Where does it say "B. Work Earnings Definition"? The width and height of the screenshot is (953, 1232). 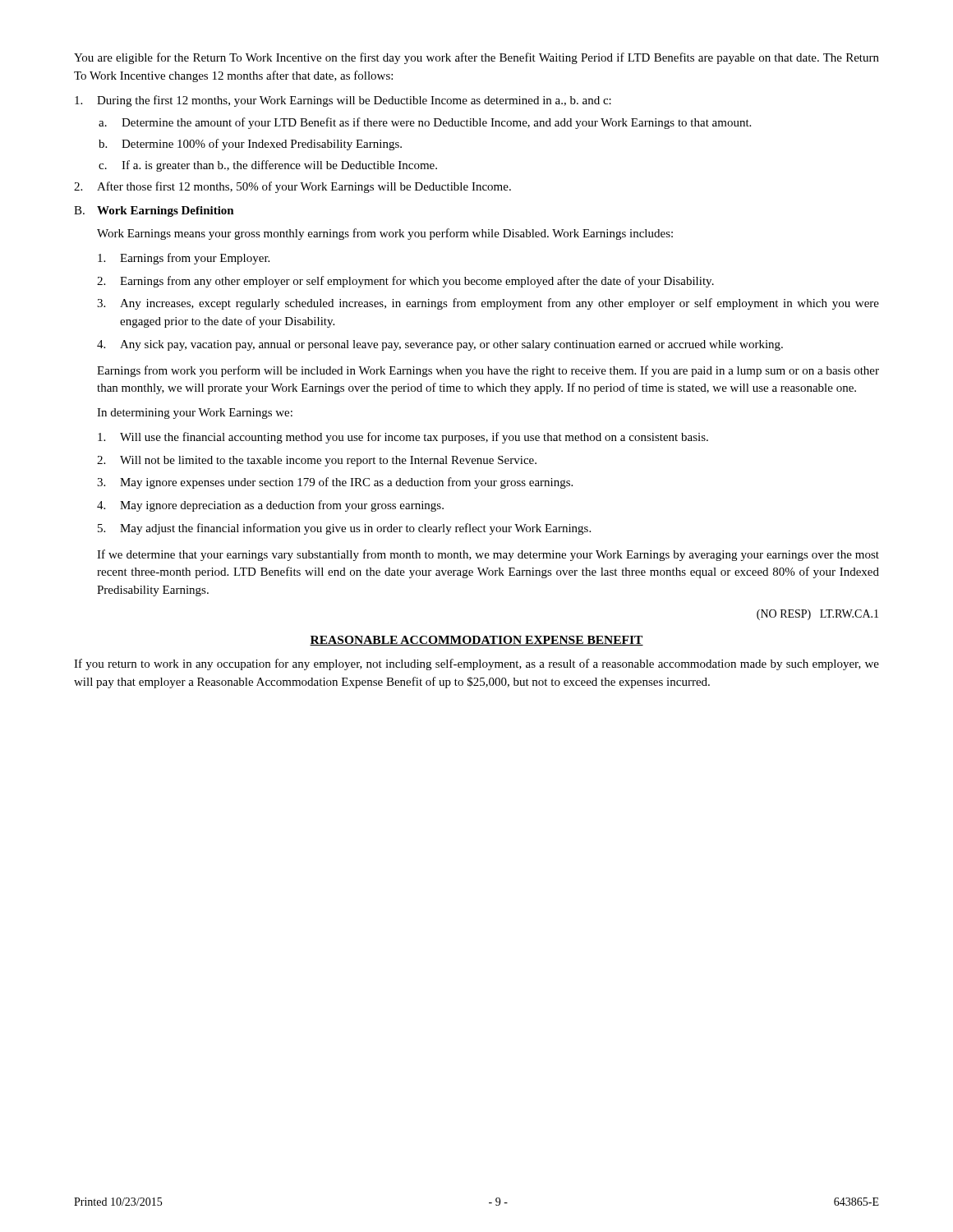154,211
